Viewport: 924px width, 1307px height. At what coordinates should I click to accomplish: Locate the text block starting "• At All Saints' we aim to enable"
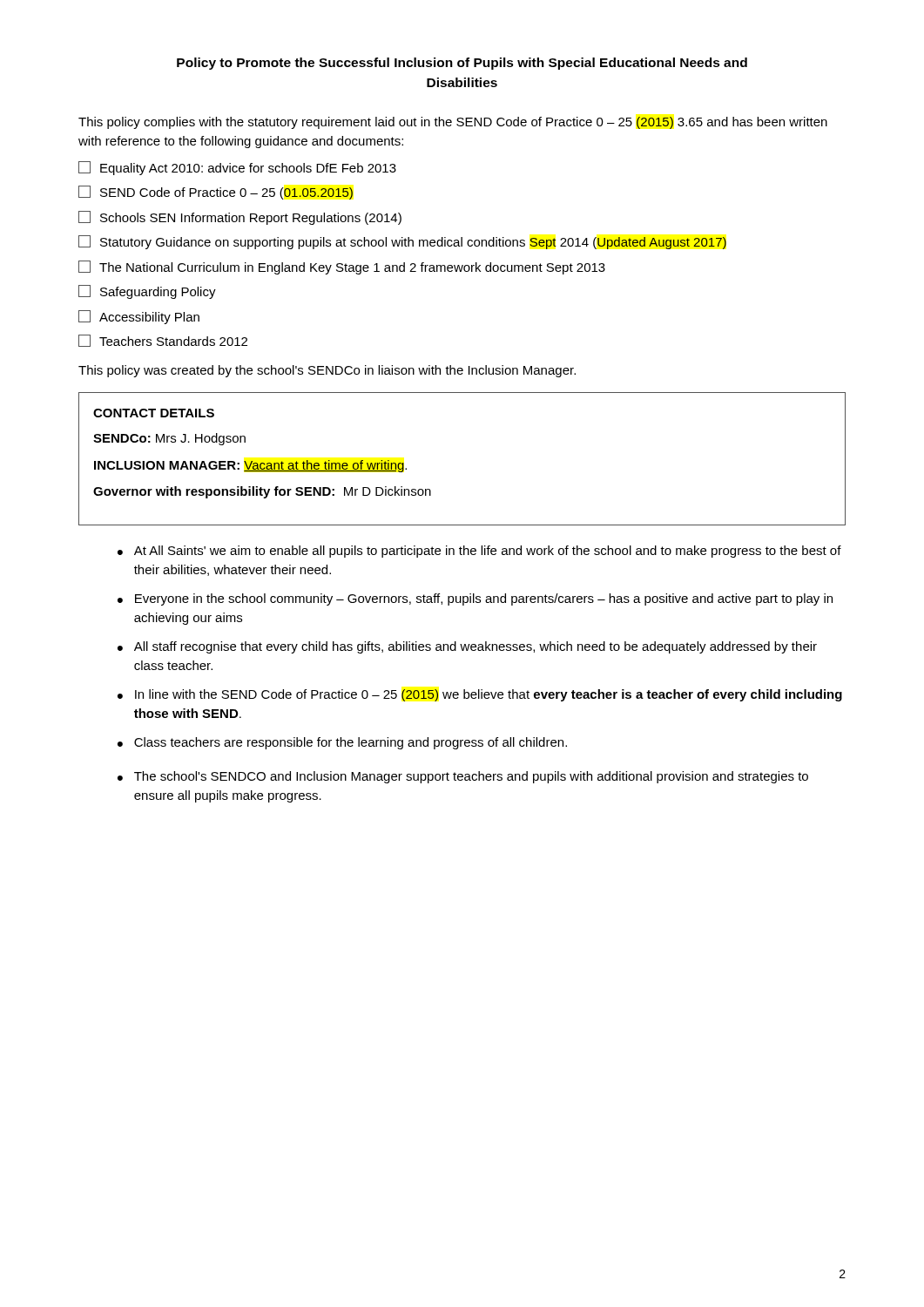coord(481,560)
